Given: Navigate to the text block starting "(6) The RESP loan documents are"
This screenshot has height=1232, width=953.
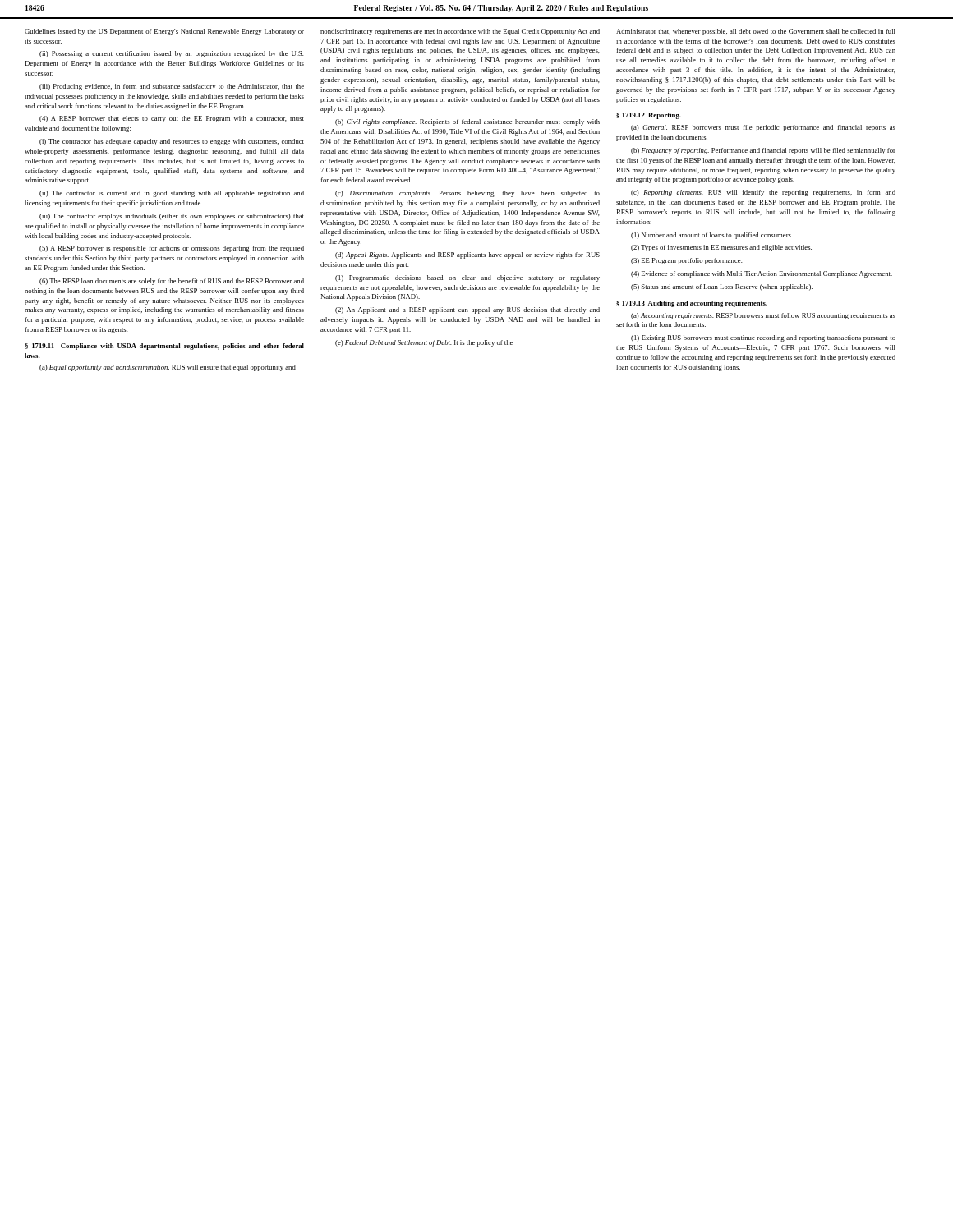Looking at the screenshot, I should pos(164,306).
